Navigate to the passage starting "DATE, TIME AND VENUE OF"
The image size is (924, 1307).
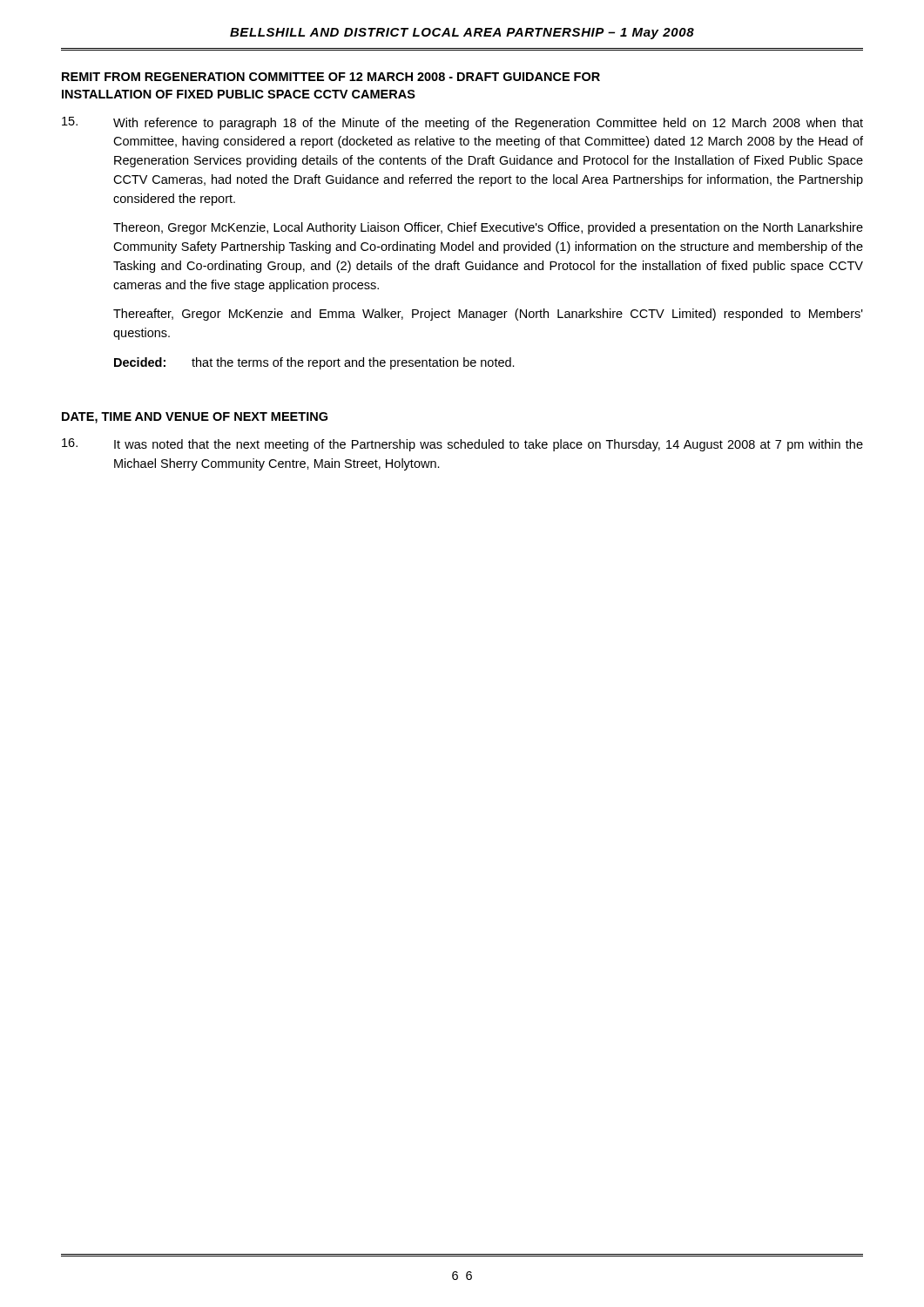pyautogui.click(x=195, y=416)
